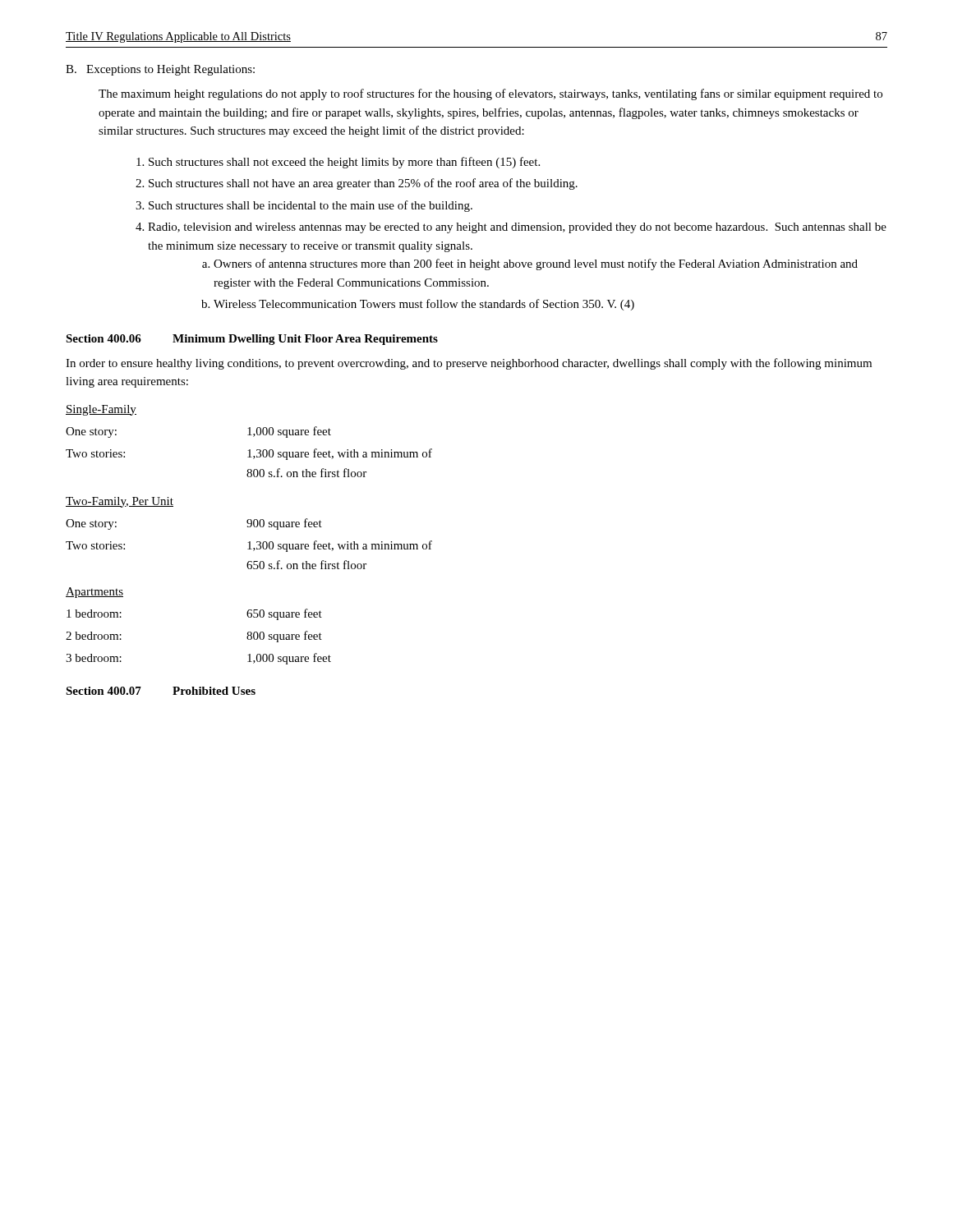Navigate to the text starting "The maximum height regulations do not"
This screenshot has width=953, height=1232.
pyautogui.click(x=491, y=112)
